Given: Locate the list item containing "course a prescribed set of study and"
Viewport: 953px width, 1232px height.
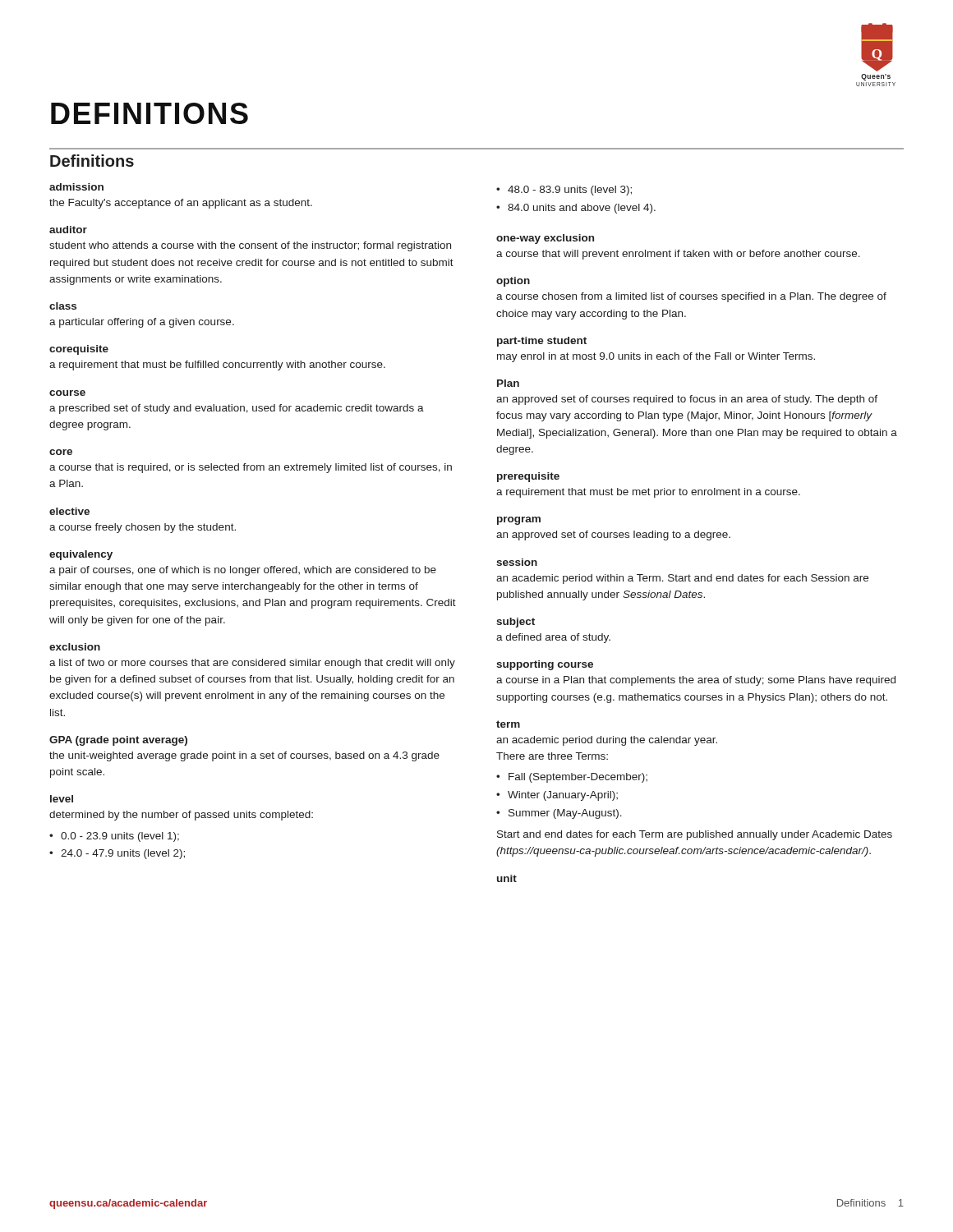Looking at the screenshot, I should pos(253,409).
